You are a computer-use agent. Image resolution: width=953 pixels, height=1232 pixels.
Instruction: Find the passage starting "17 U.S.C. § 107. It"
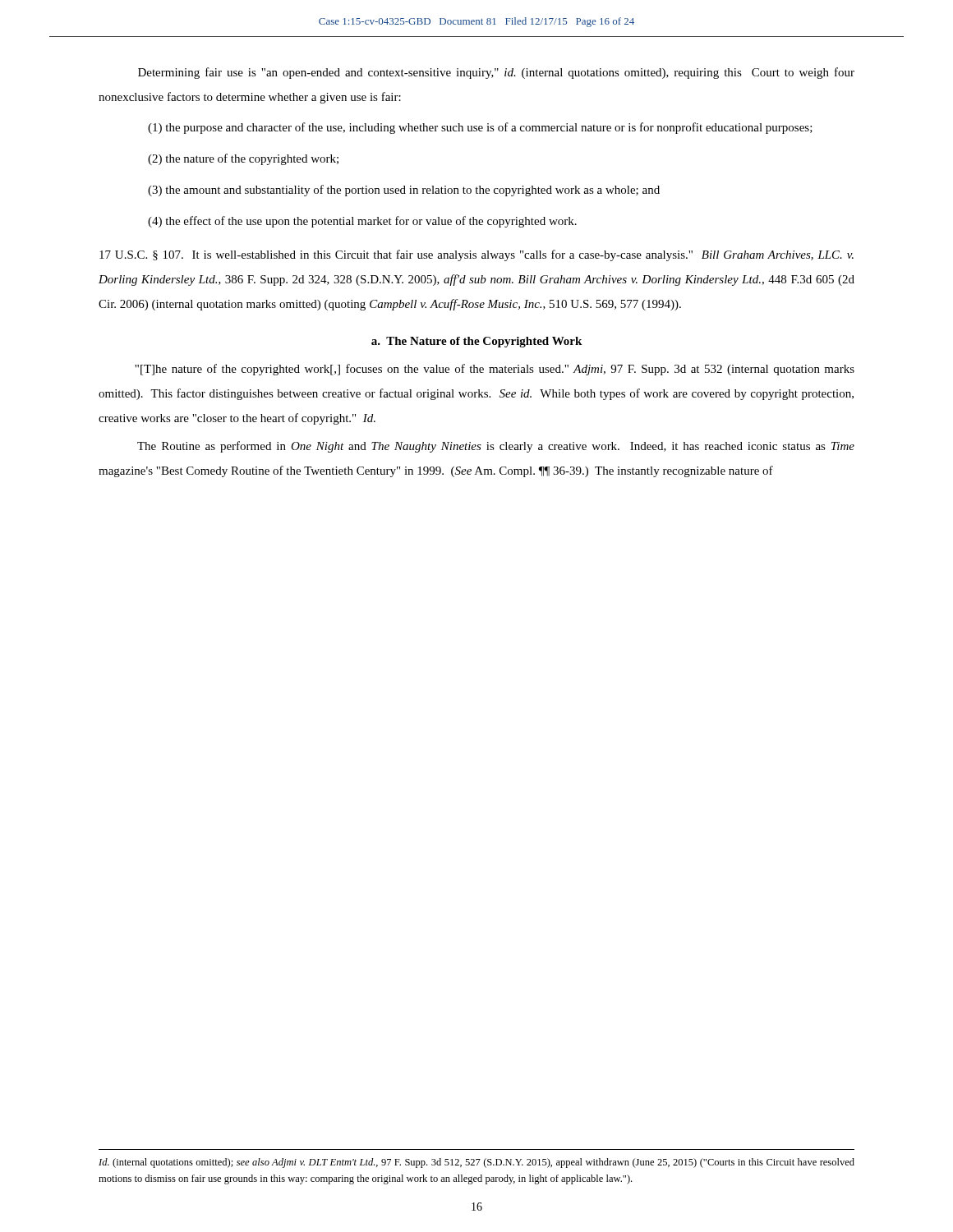[476, 279]
